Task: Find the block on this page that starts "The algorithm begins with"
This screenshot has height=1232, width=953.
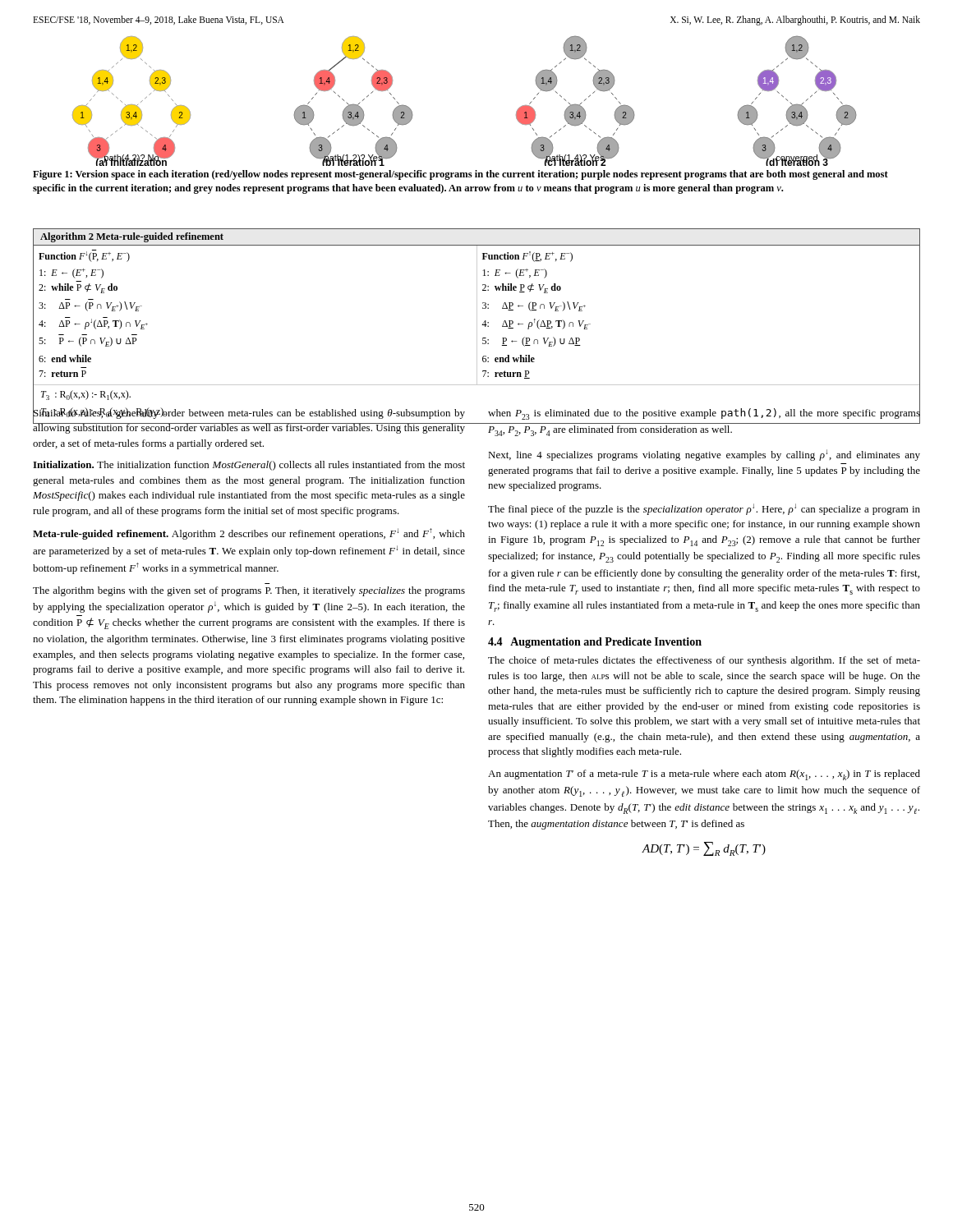Action: pyautogui.click(x=249, y=645)
